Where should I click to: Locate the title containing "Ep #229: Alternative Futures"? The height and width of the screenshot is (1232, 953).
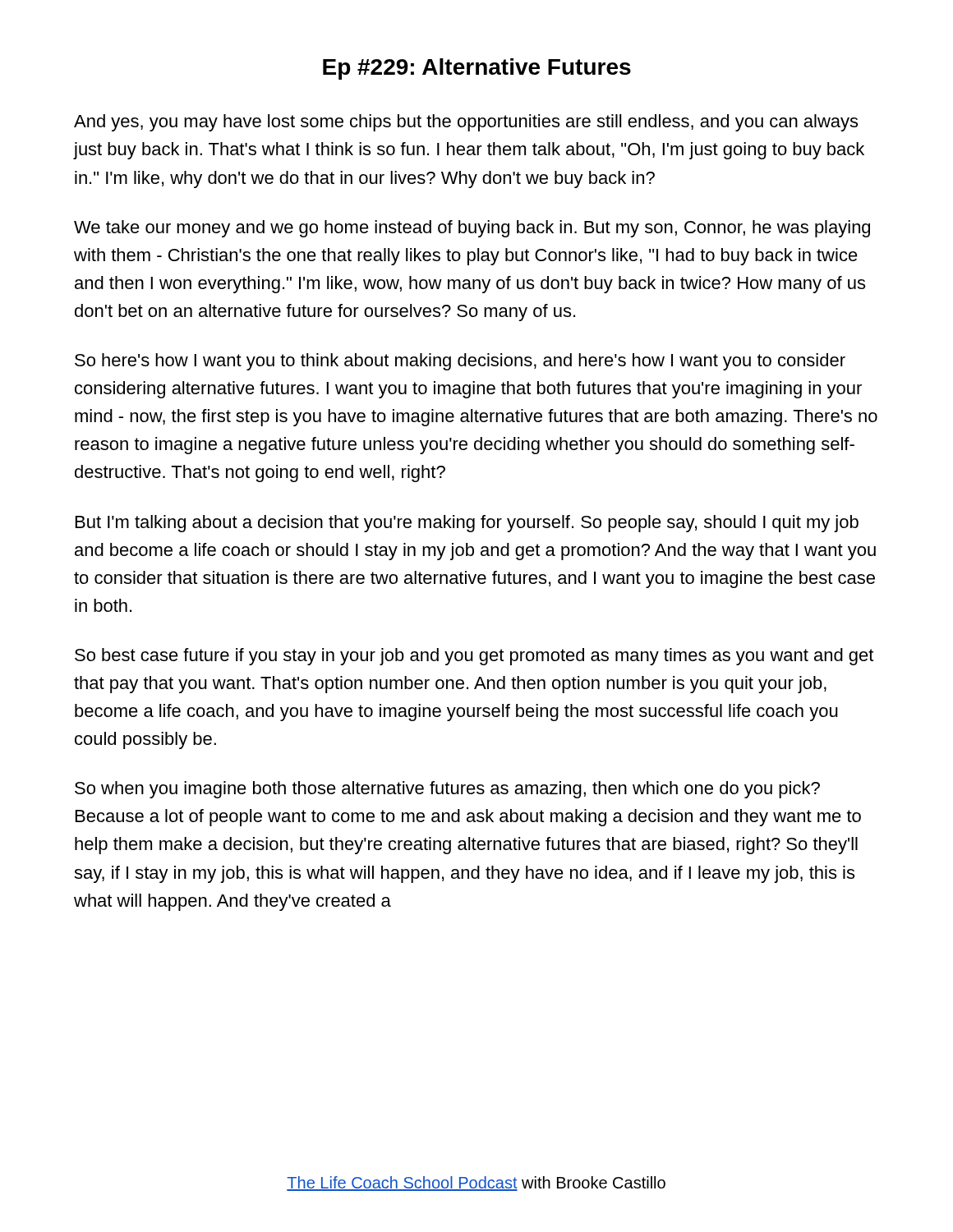pyautogui.click(x=476, y=67)
